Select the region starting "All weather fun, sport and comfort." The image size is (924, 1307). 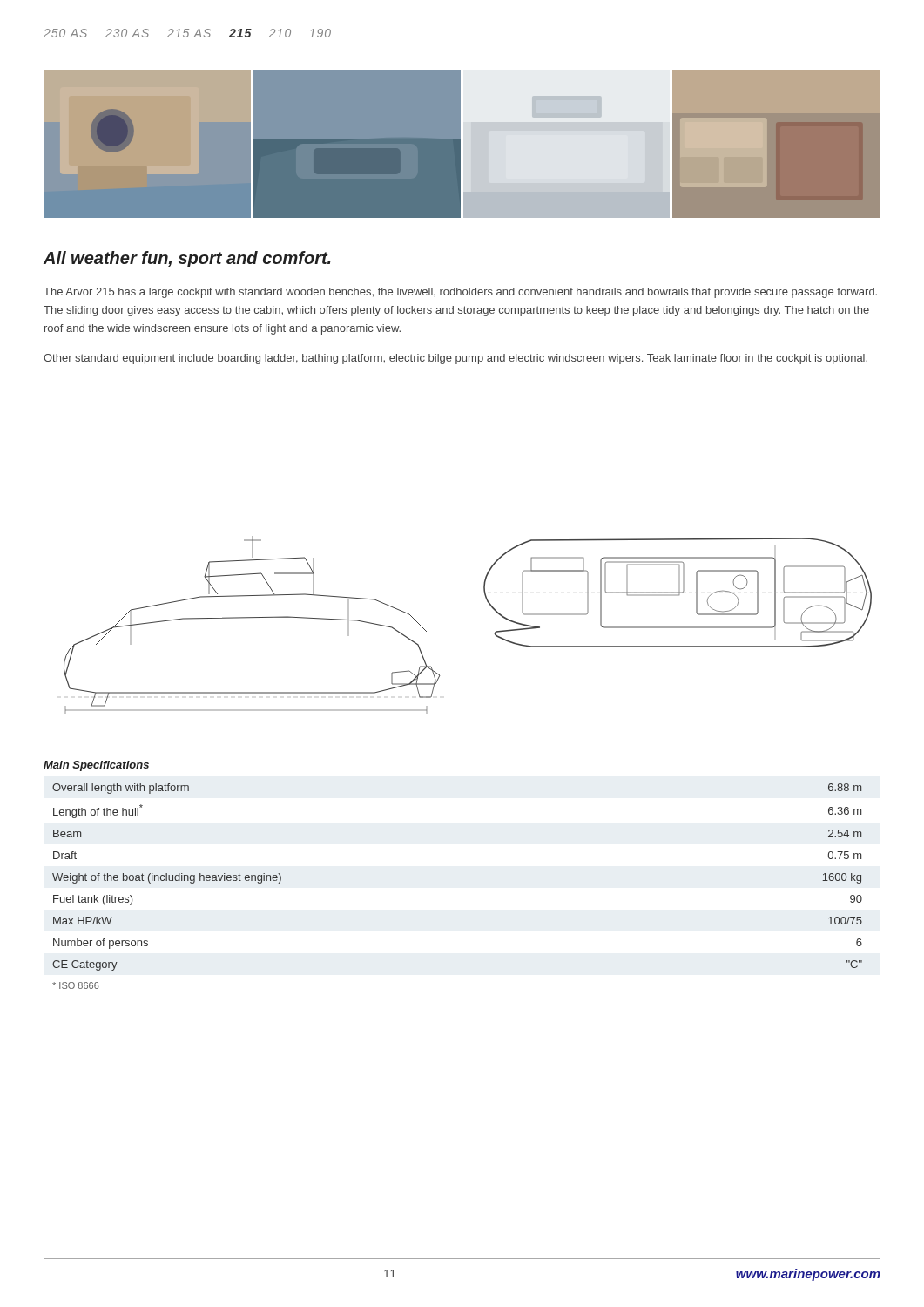click(x=188, y=258)
